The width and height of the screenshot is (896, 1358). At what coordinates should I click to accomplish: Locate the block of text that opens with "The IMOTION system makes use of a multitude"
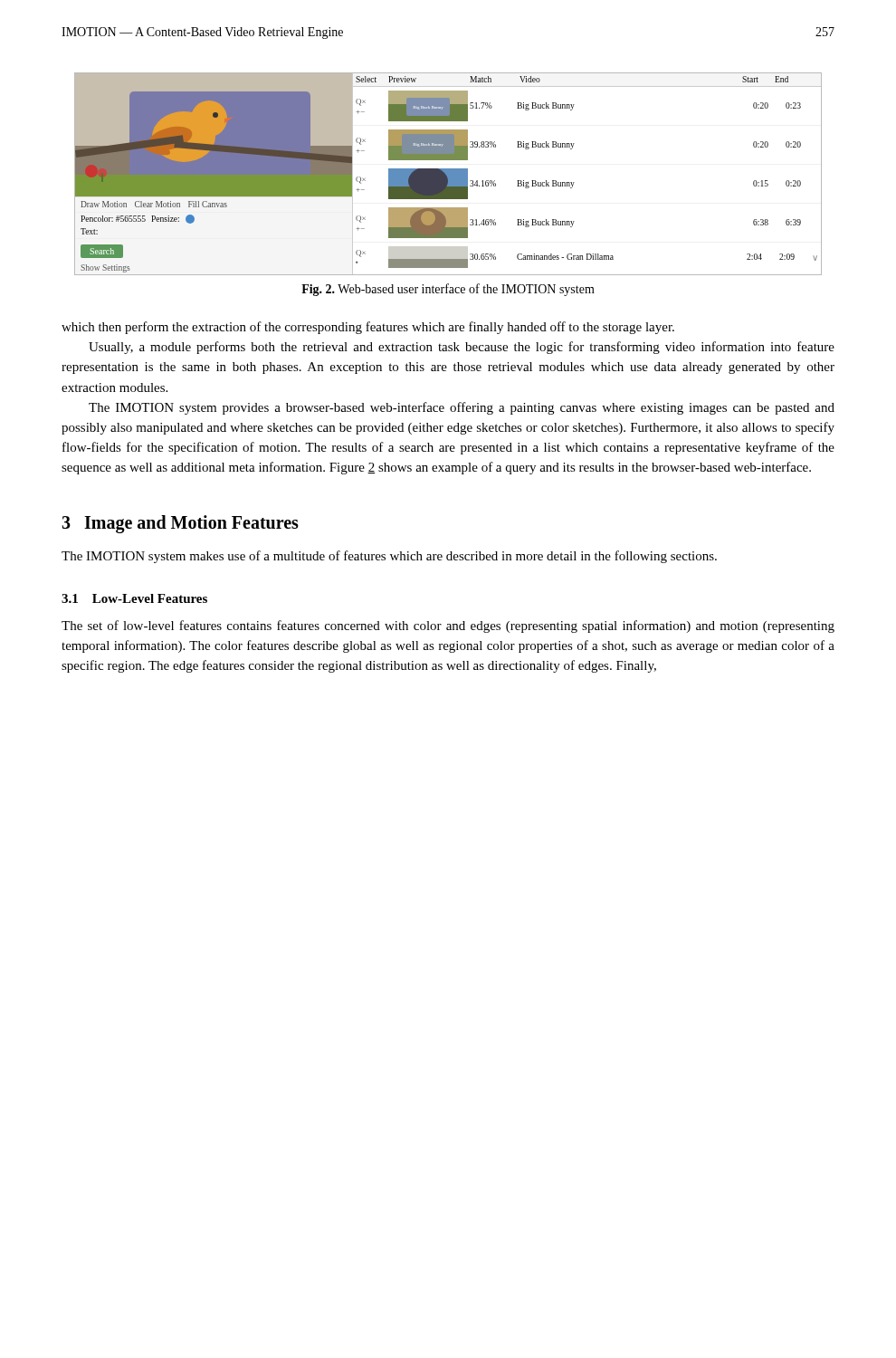point(390,555)
